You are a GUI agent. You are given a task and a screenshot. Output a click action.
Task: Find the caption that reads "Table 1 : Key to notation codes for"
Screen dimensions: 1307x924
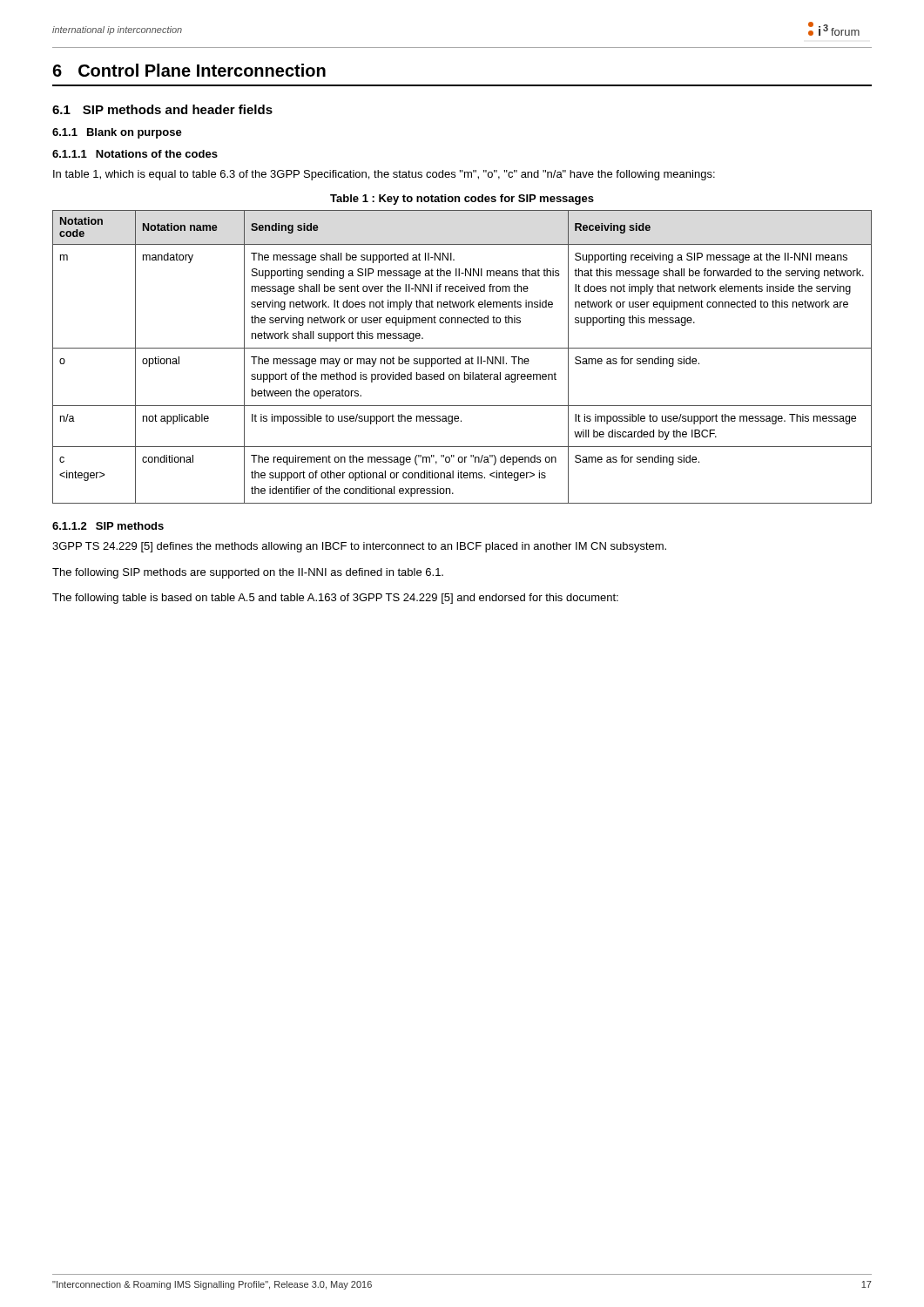[462, 198]
